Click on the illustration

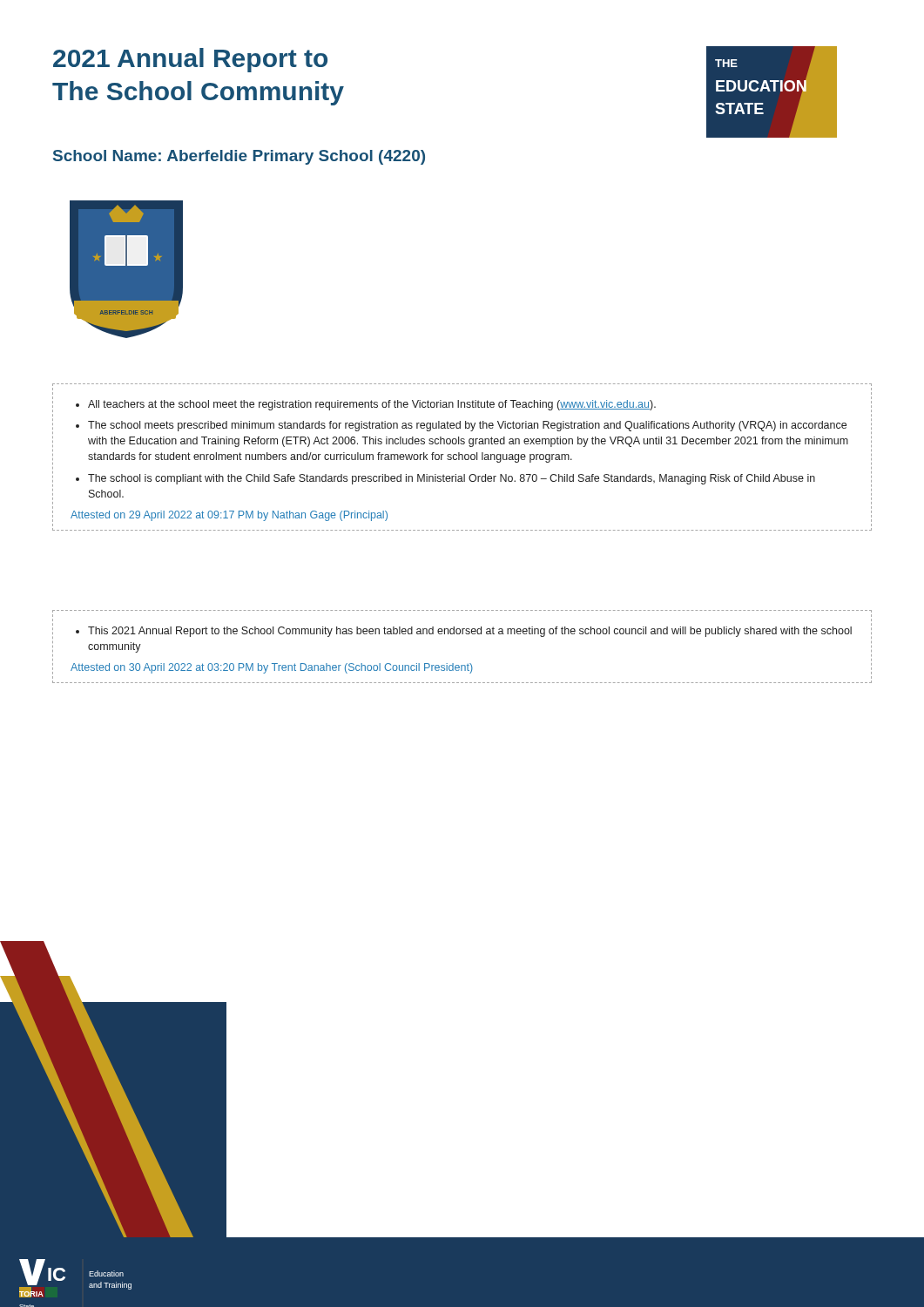point(462,1120)
